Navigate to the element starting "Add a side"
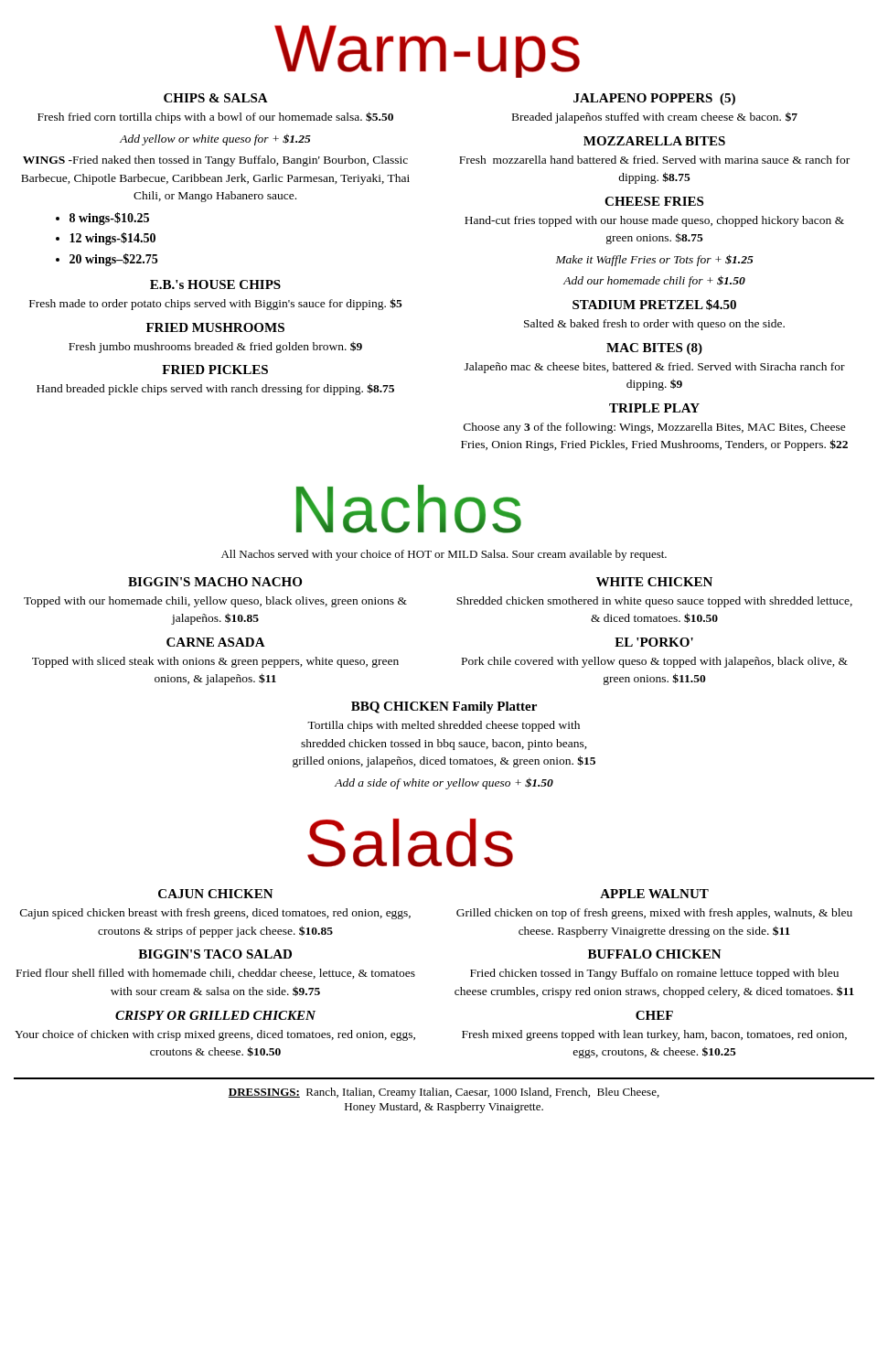Screen dimensions: 1372x888 pos(444,782)
